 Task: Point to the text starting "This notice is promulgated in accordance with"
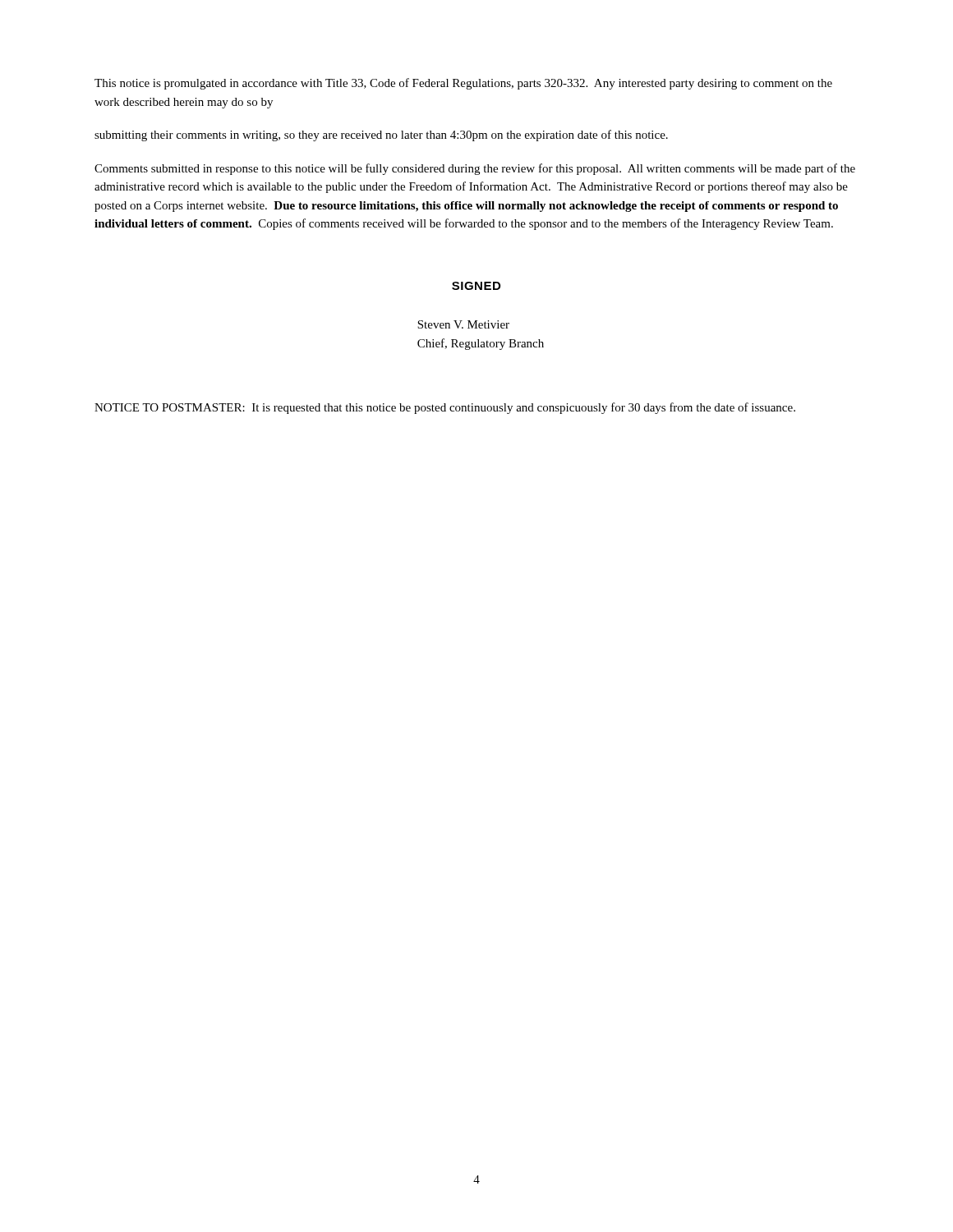click(463, 92)
